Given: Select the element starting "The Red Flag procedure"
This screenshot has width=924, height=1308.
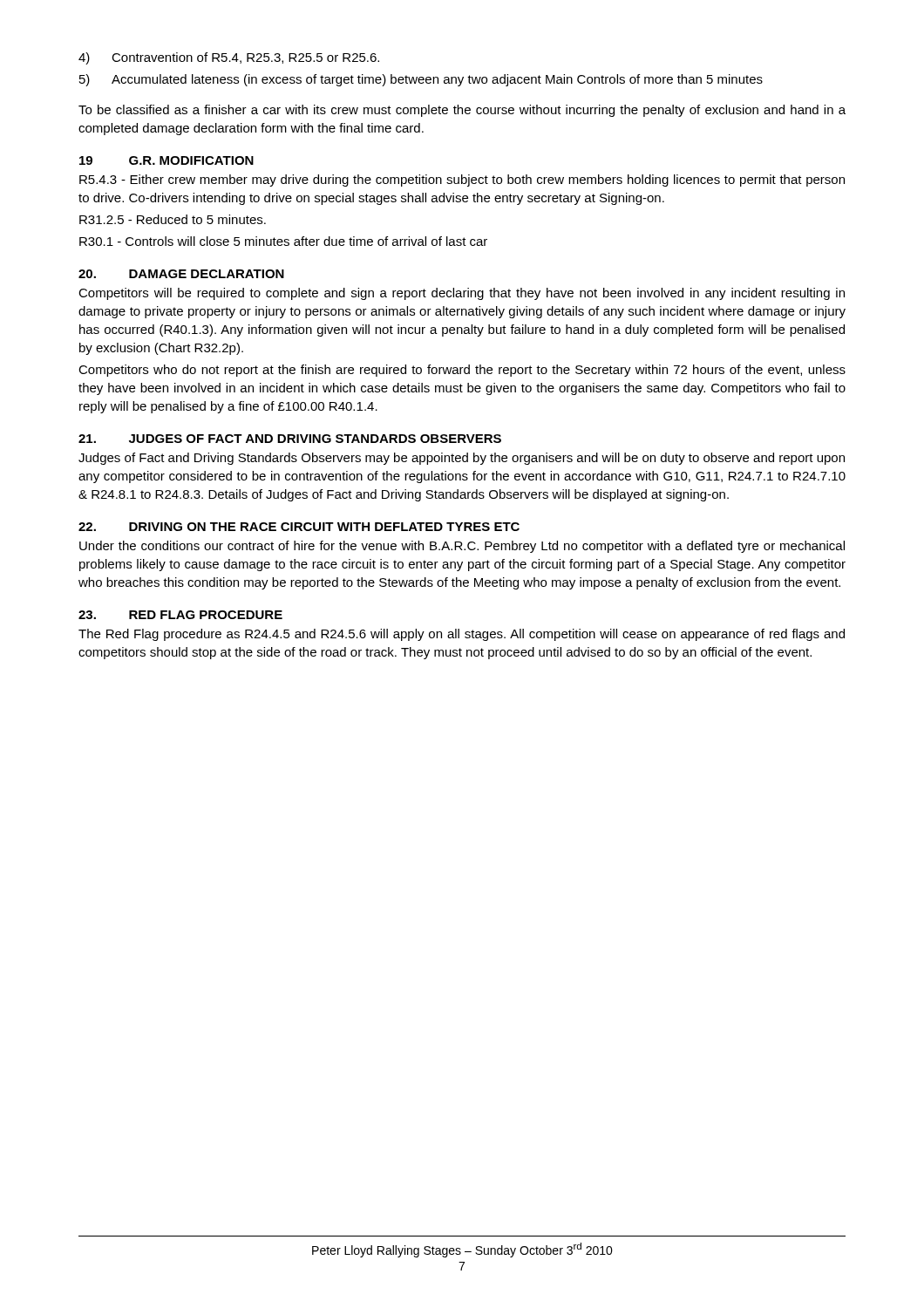Looking at the screenshot, I should pos(462,643).
